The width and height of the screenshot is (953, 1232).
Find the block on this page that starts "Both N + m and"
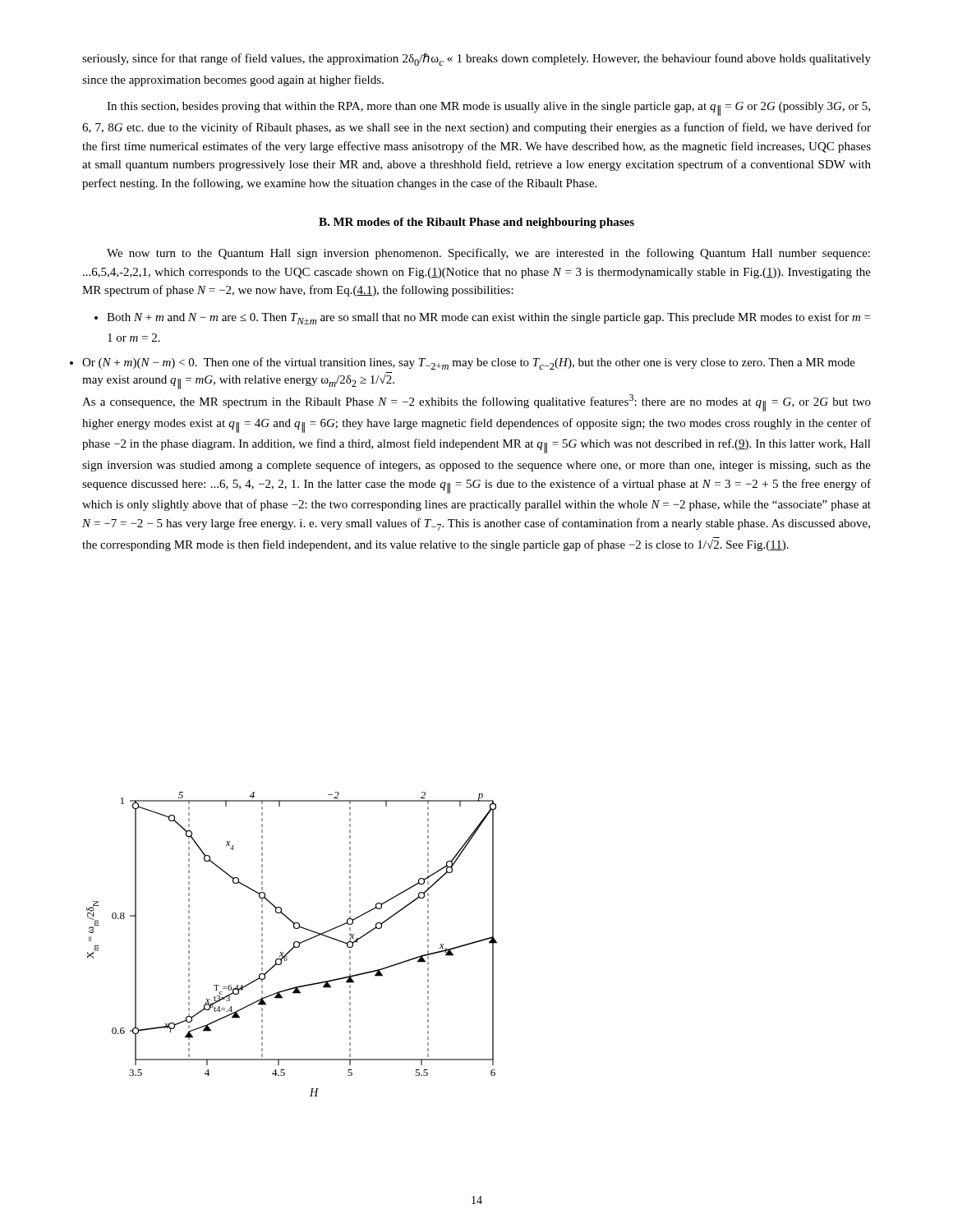pos(476,327)
